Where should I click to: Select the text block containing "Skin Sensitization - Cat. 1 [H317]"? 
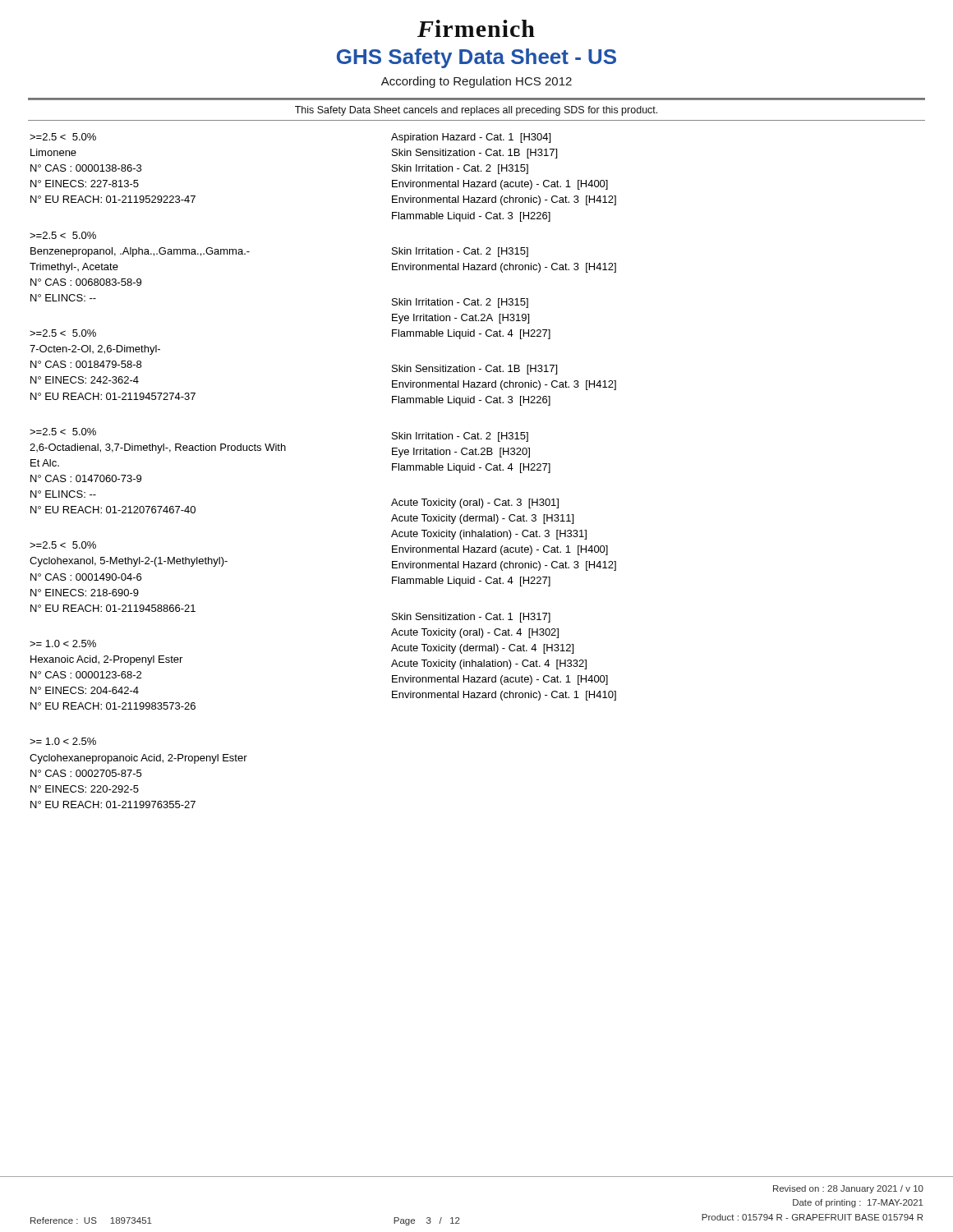[471, 618]
